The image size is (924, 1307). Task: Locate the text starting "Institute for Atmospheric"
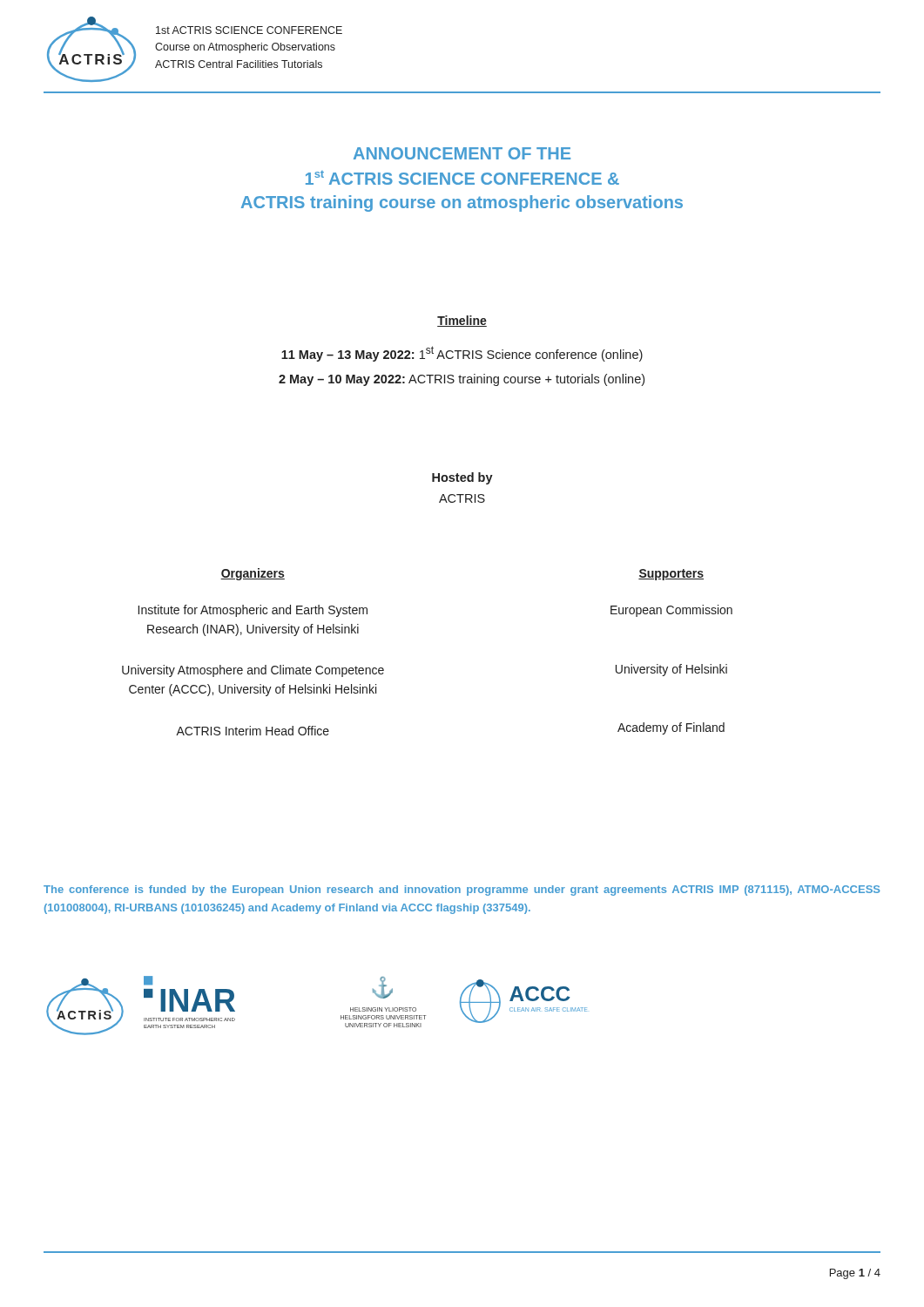pyautogui.click(x=253, y=619)
